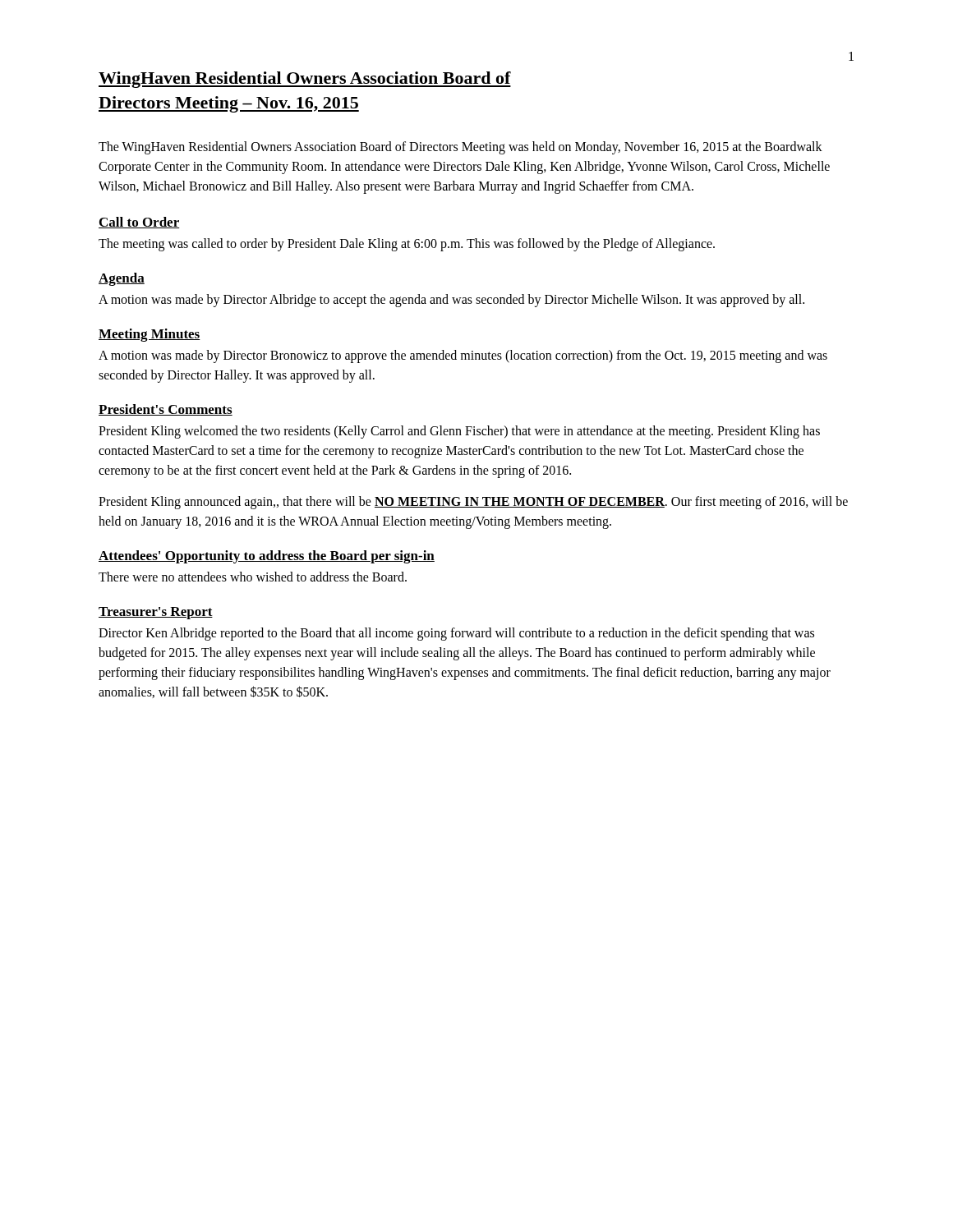This screenshot has width=953, height=1232.
Task: Select the block starting "There were no attendees who wished to"
Action: click(253, 577)
